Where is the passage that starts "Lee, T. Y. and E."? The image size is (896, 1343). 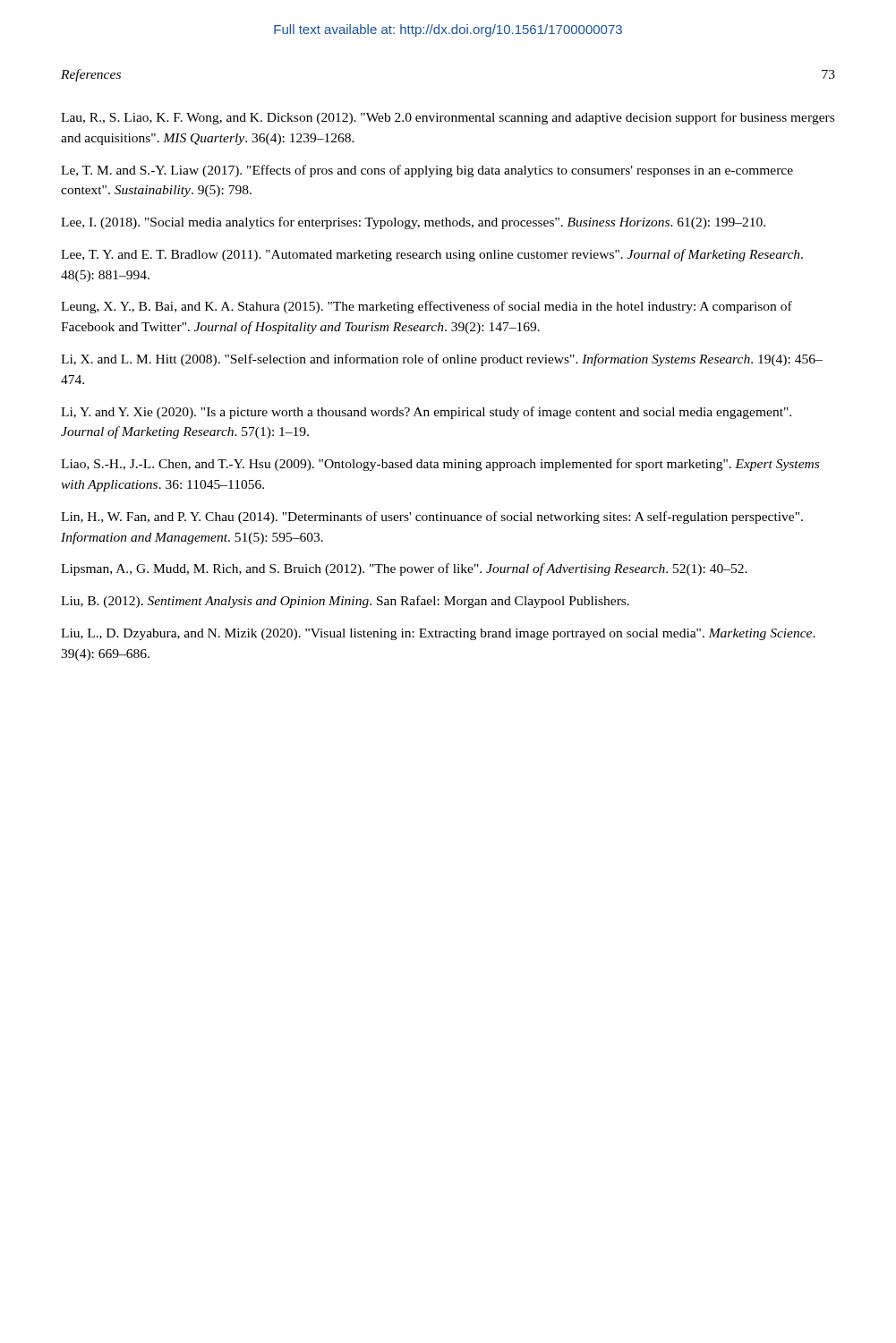click(x=448, y=265)
